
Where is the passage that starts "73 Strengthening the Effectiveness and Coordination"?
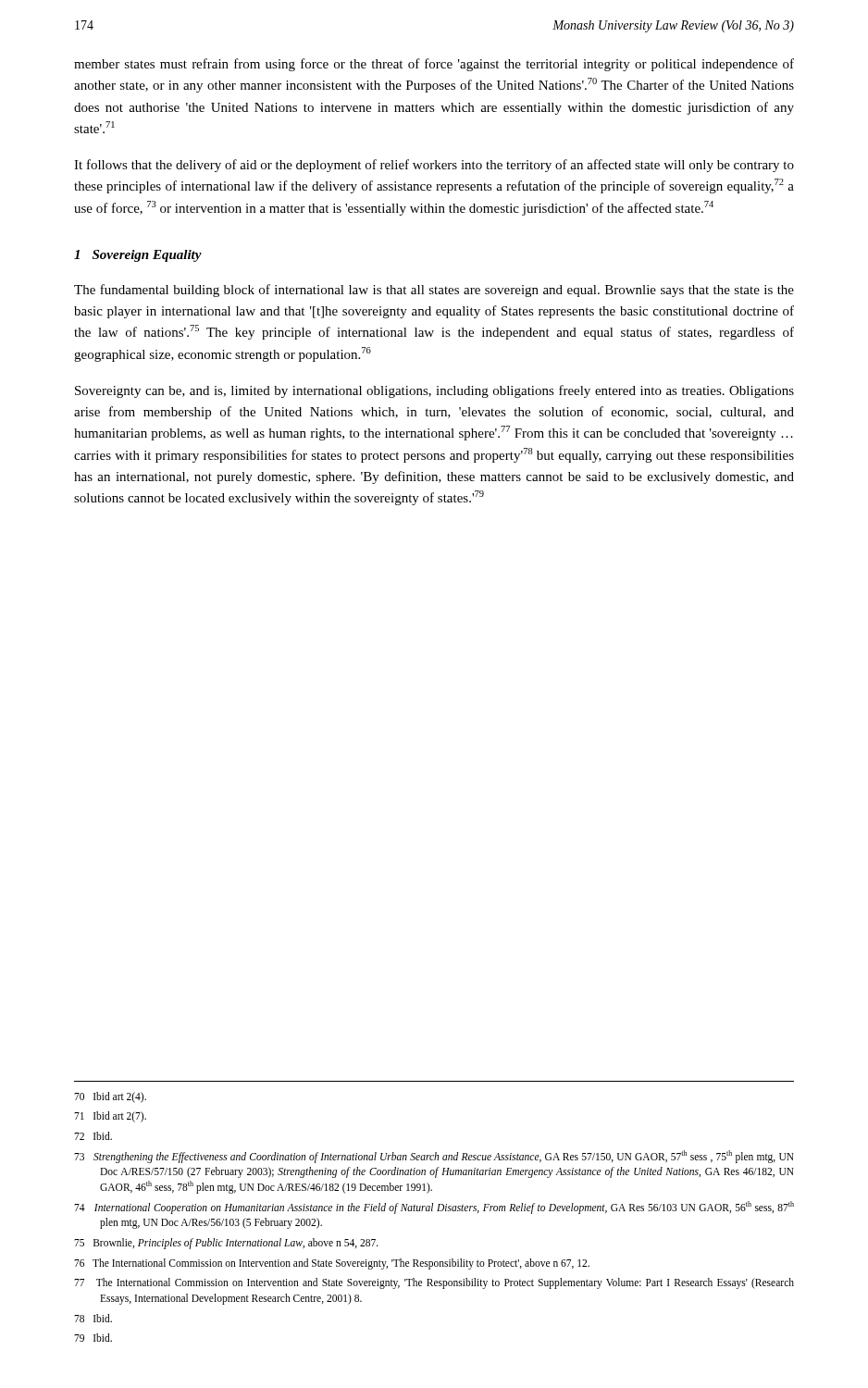point(434,1171)
